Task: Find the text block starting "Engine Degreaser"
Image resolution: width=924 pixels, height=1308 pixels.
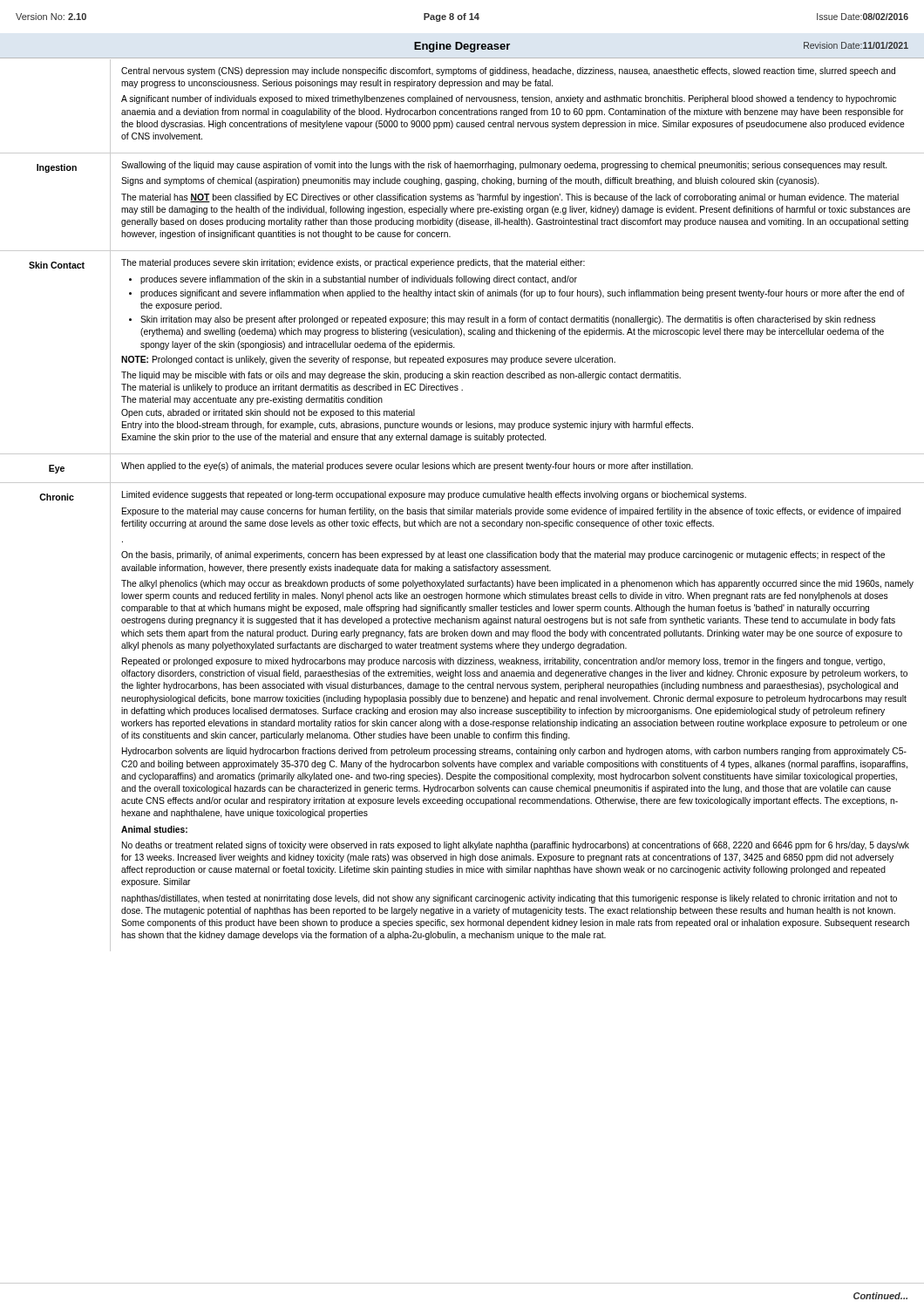Action: (x=462, y=45)
